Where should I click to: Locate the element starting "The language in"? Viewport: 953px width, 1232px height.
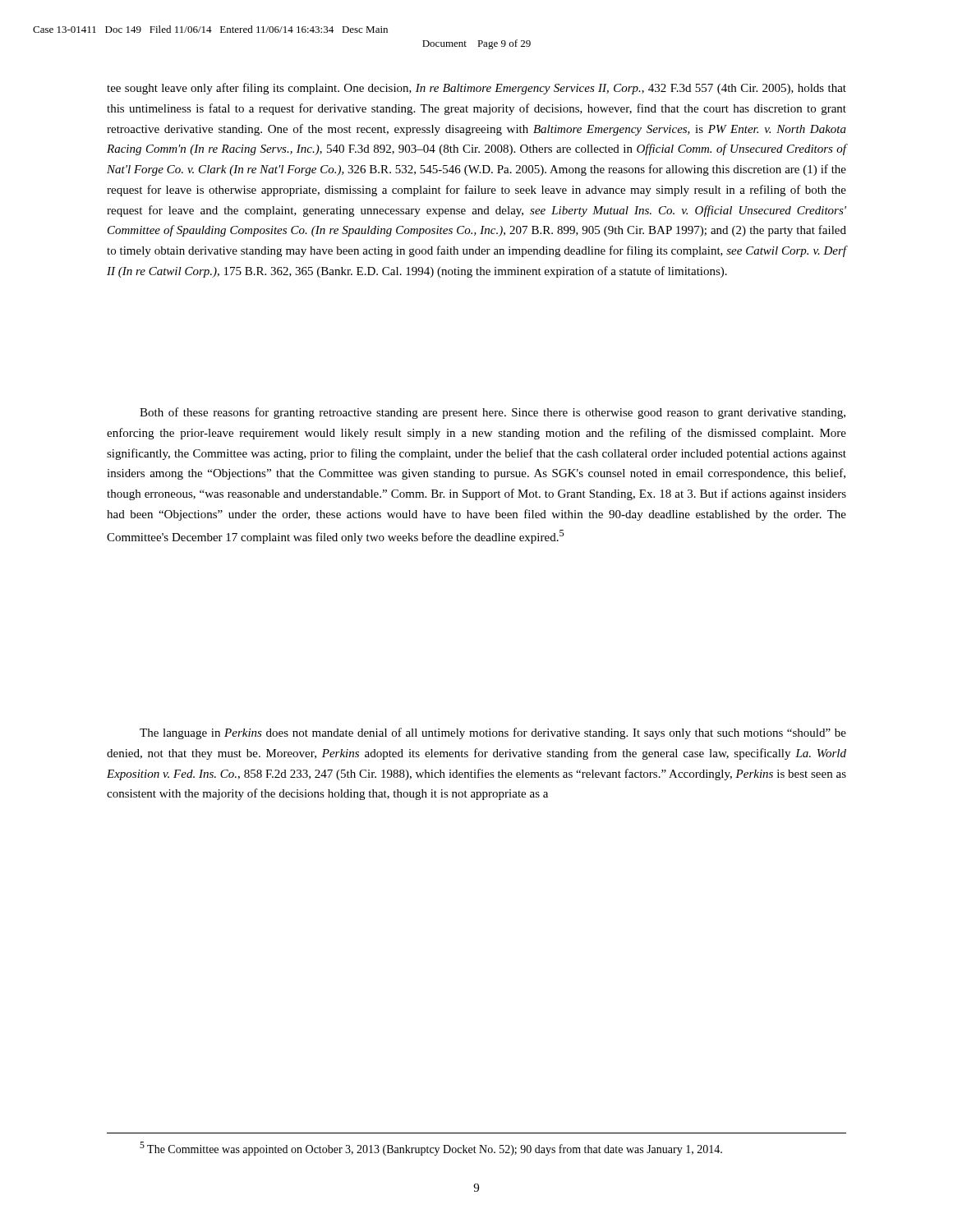tap(476, 763)
